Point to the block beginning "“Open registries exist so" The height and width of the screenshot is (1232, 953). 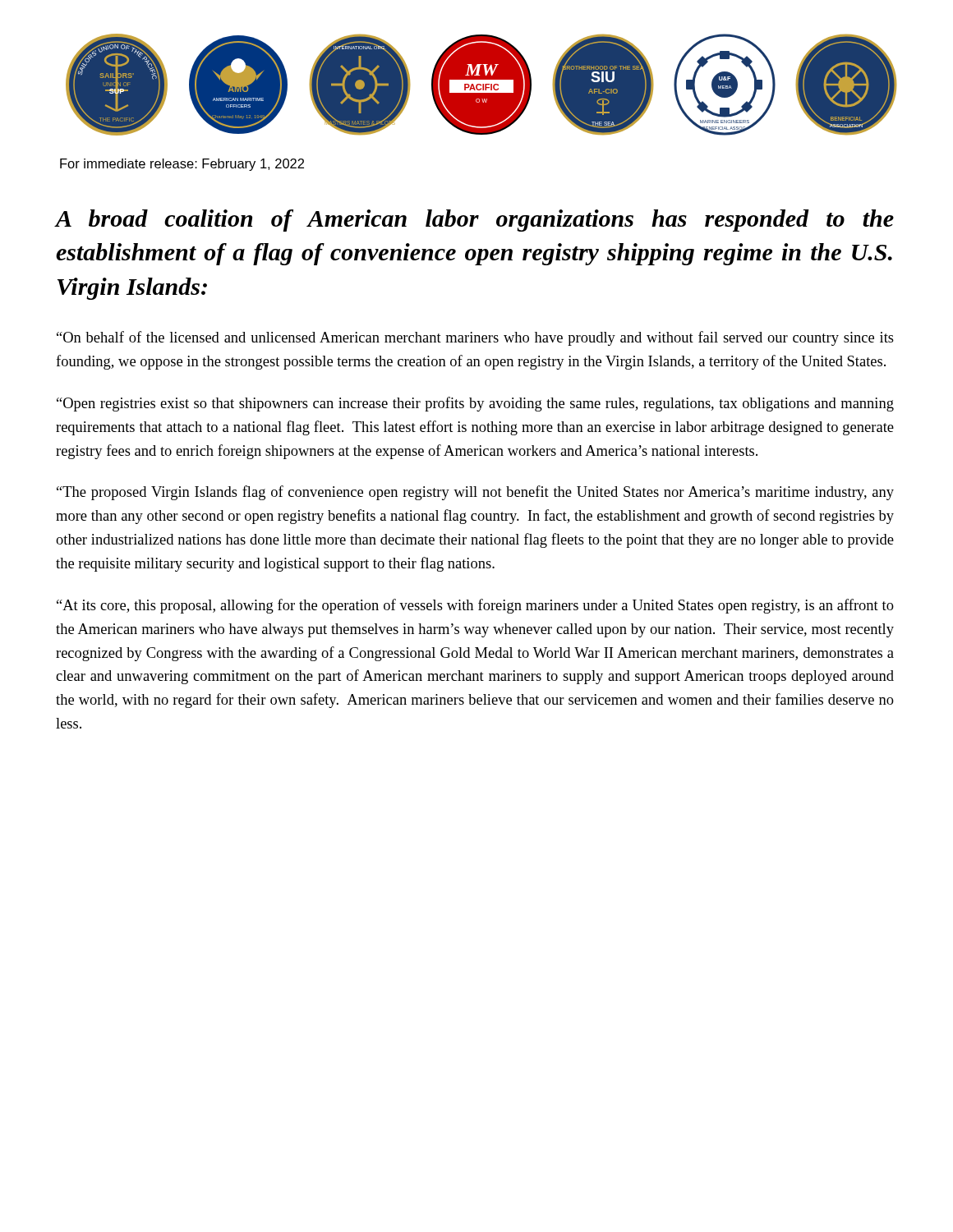475,427
